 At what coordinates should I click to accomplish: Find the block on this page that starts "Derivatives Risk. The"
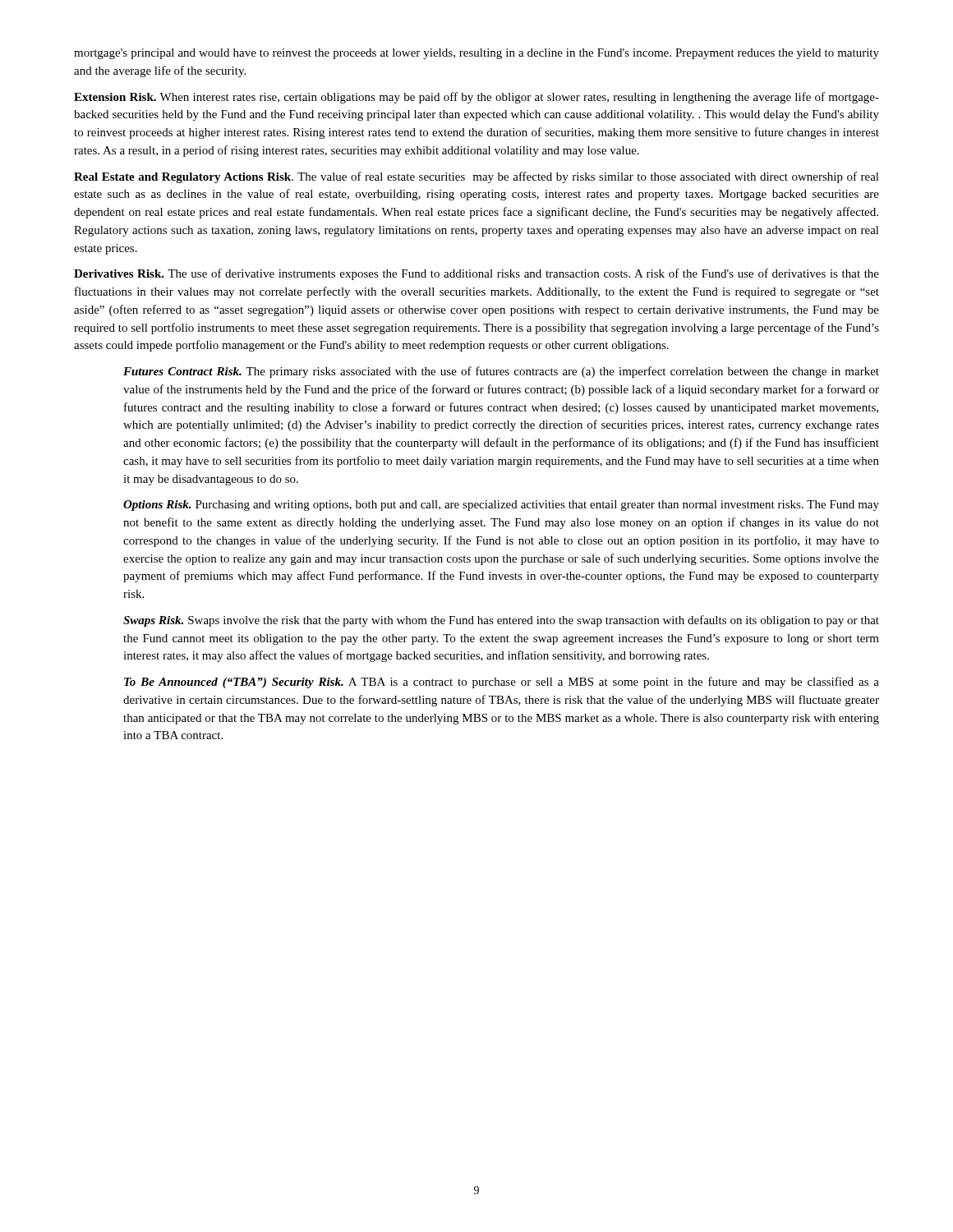pyautogui.click(x=476, y=310)
